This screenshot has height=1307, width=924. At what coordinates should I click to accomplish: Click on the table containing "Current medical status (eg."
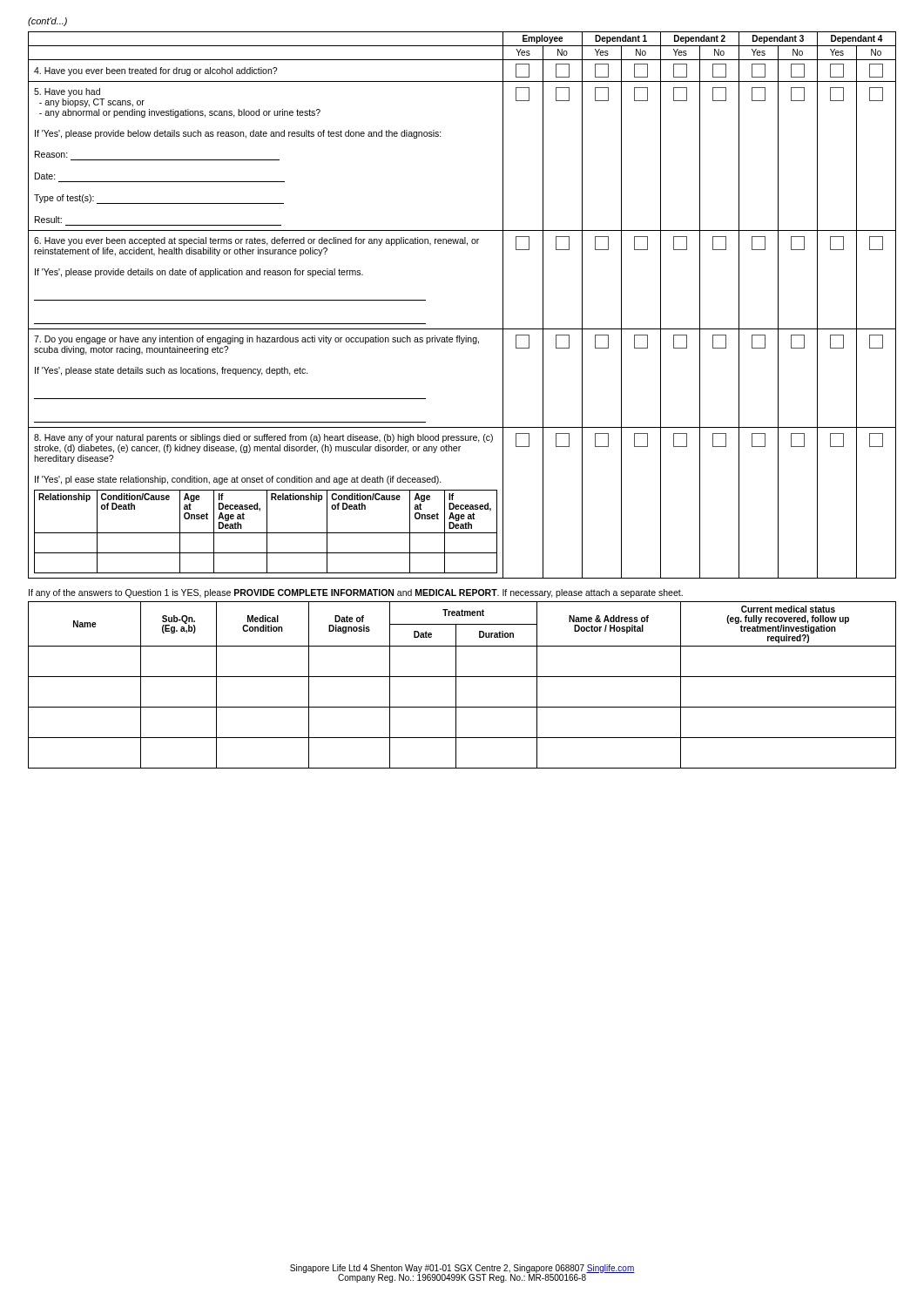(x=462, y=685)
